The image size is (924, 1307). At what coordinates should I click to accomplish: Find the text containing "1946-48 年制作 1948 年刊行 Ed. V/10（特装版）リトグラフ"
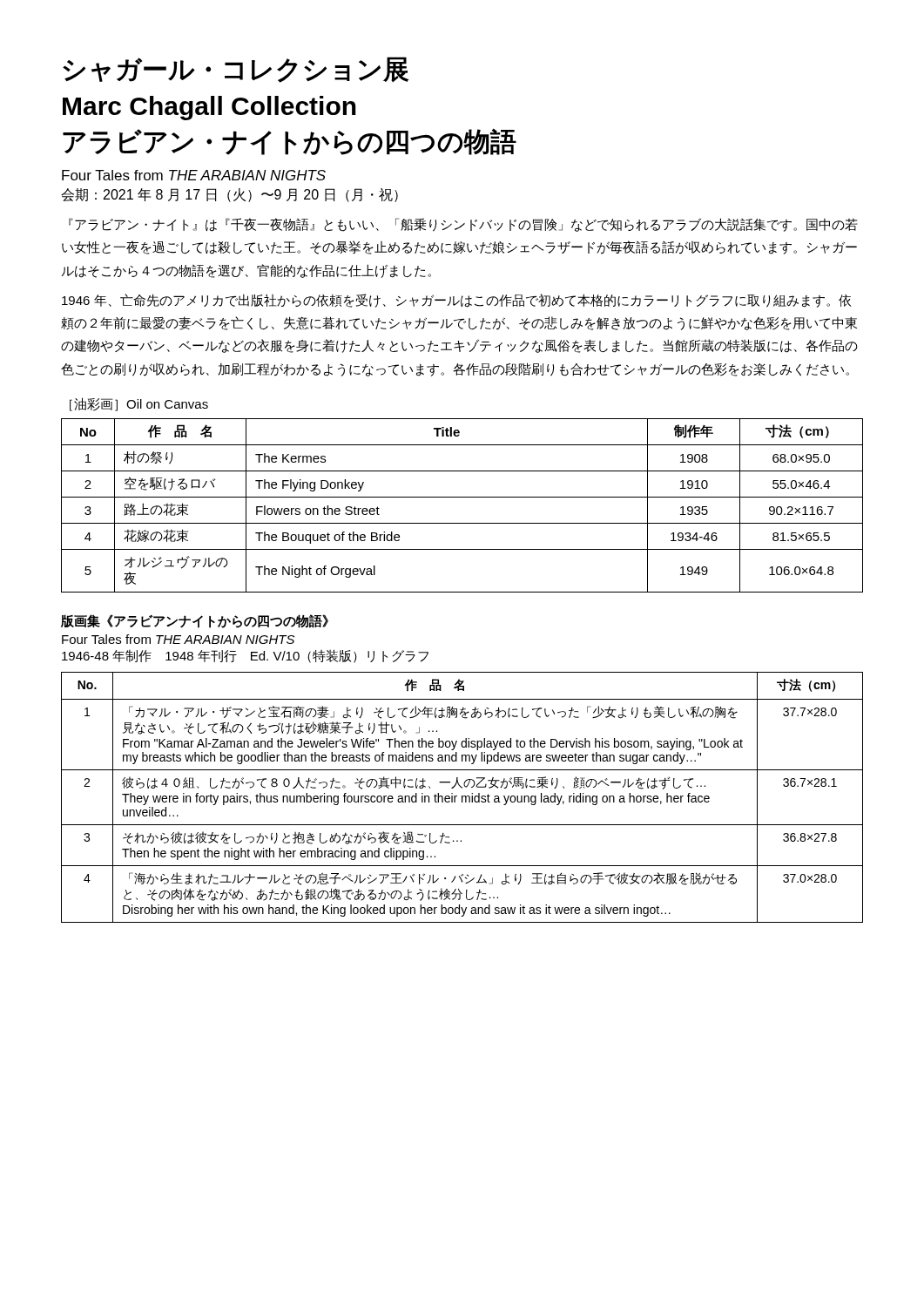(x=246, y=655)
